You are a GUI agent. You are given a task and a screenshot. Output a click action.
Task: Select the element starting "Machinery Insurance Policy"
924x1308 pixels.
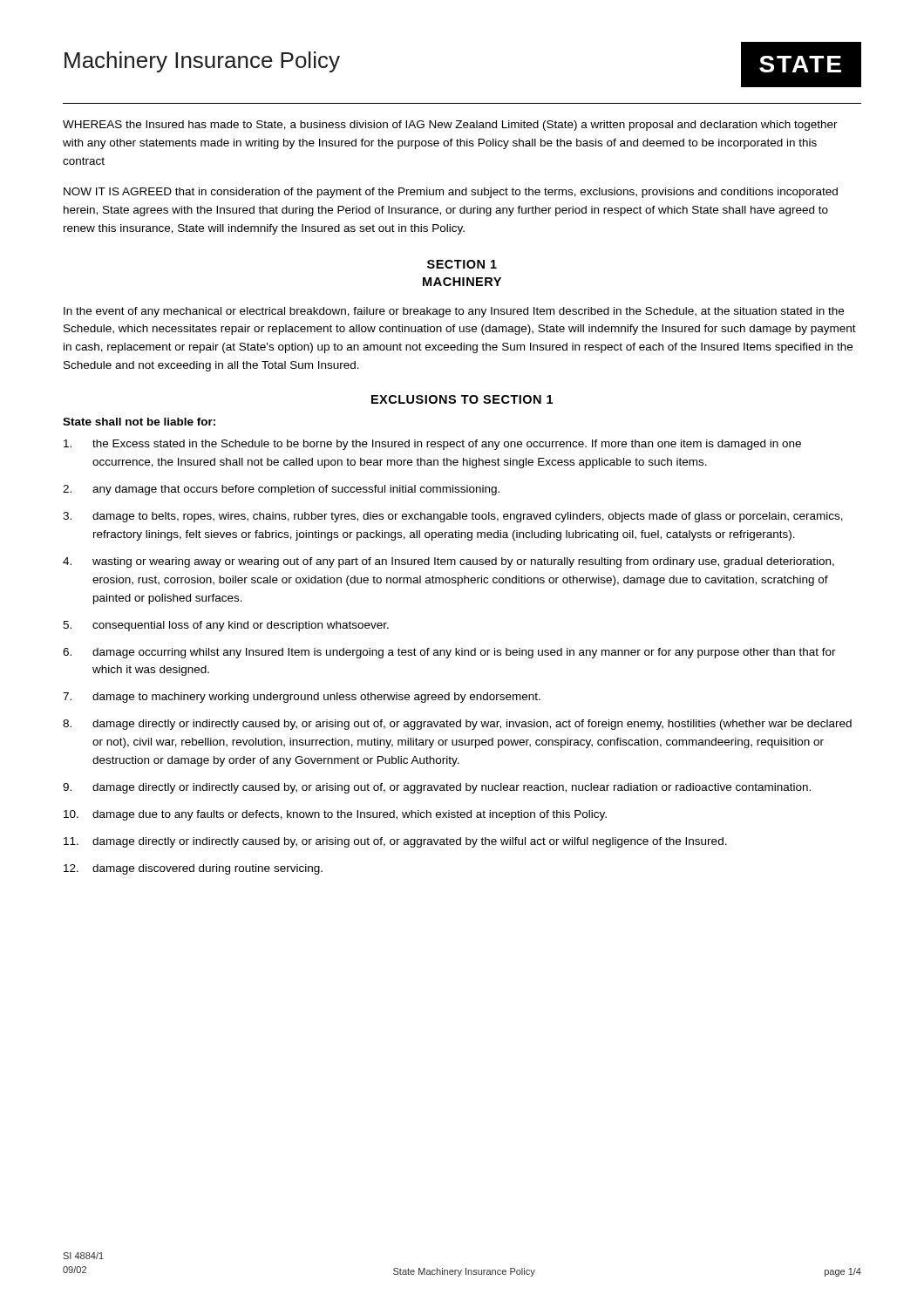201,60
